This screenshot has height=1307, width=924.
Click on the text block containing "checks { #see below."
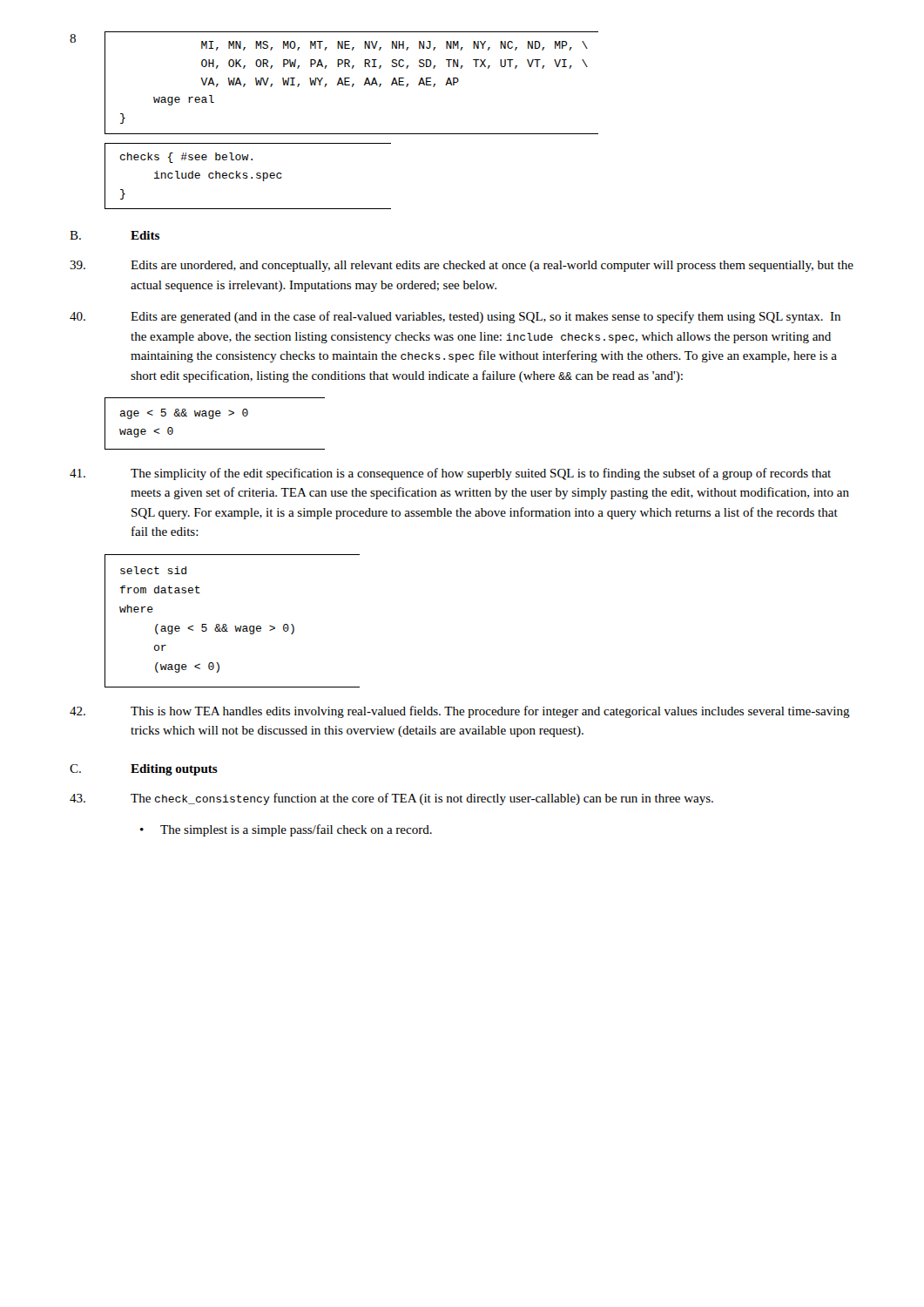pyautogui.click(x=248, y=176)
